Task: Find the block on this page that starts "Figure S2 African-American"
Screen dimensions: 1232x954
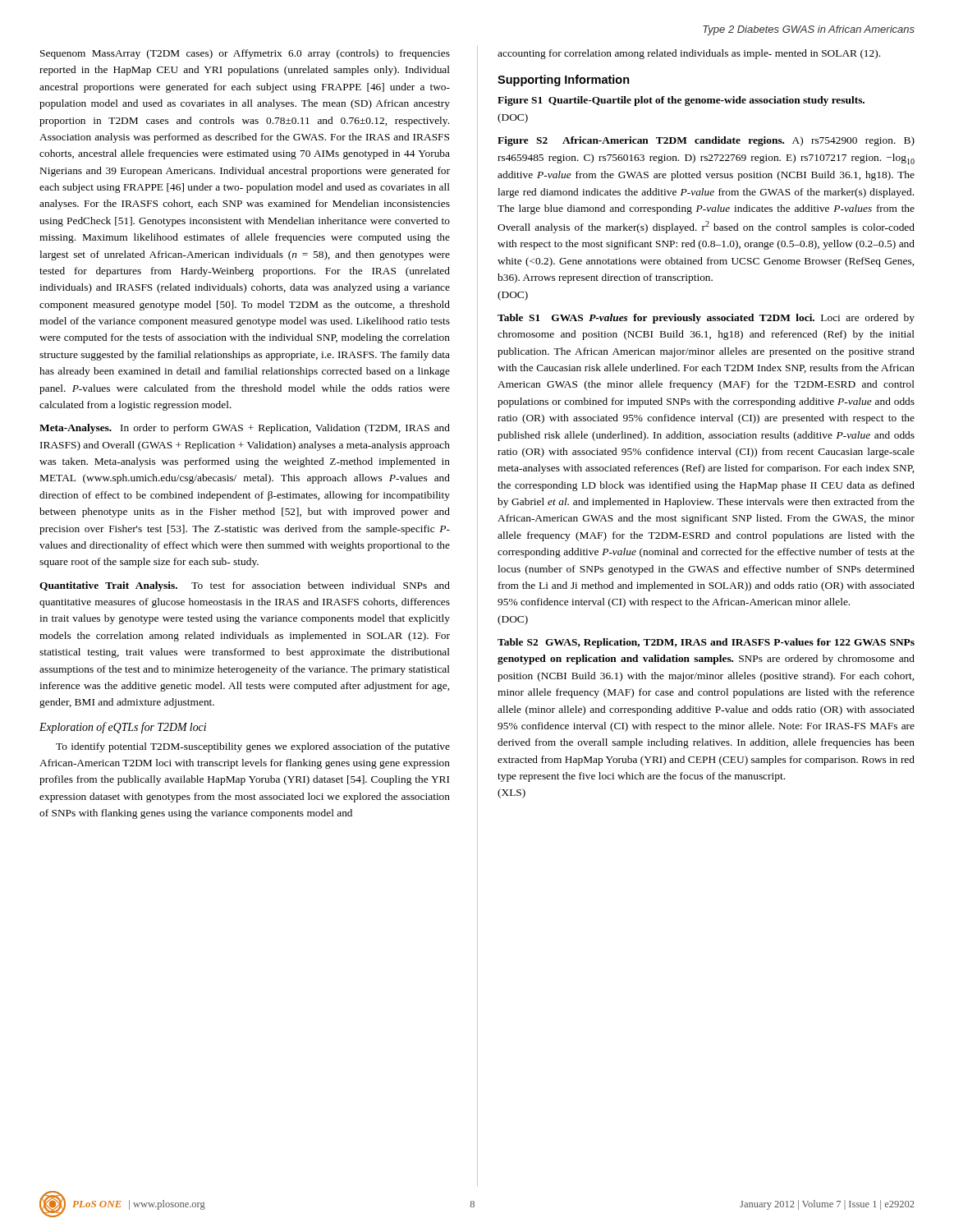Action: (706, 218)
